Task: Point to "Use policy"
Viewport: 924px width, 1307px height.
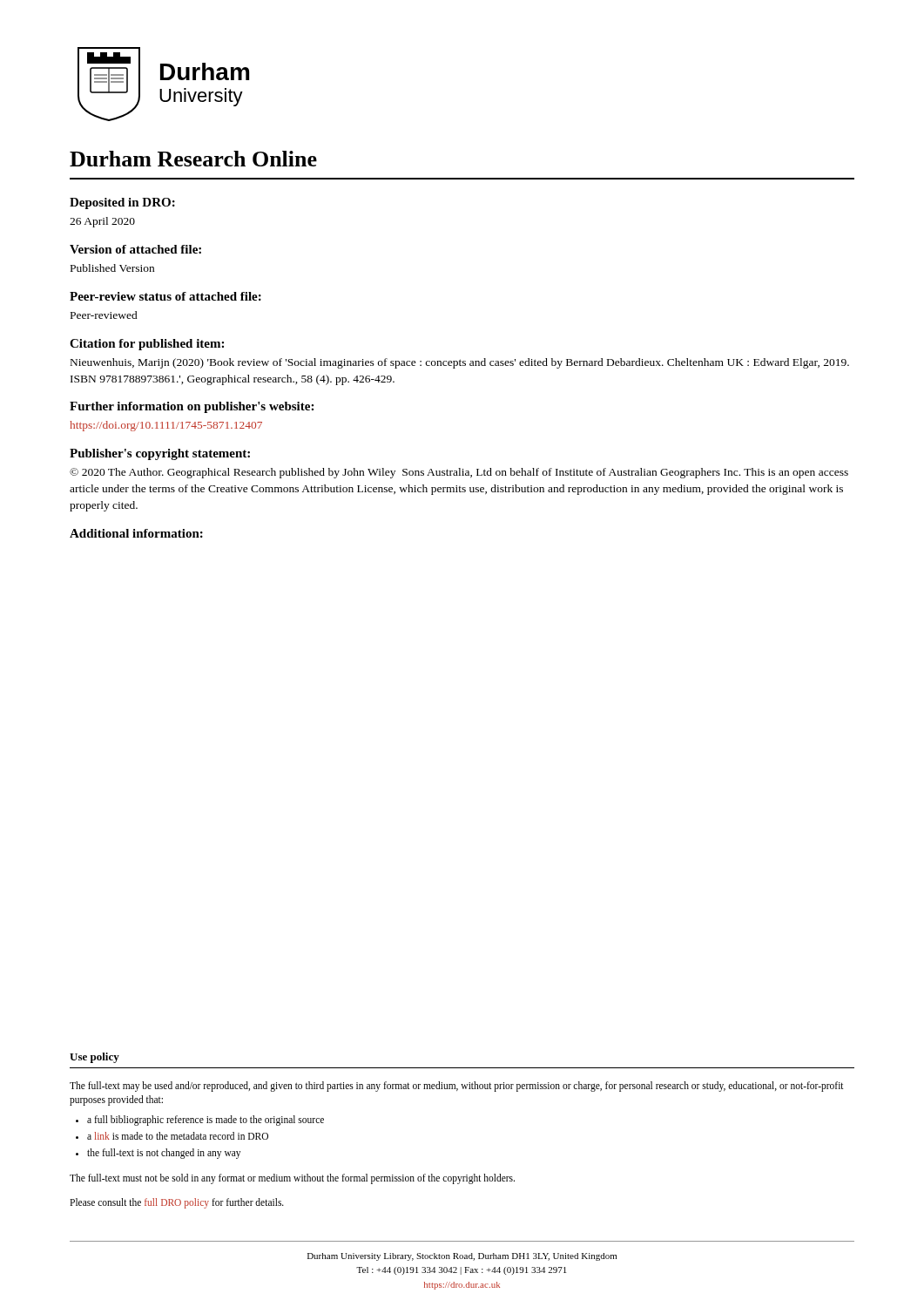Action: (94, 1057)
